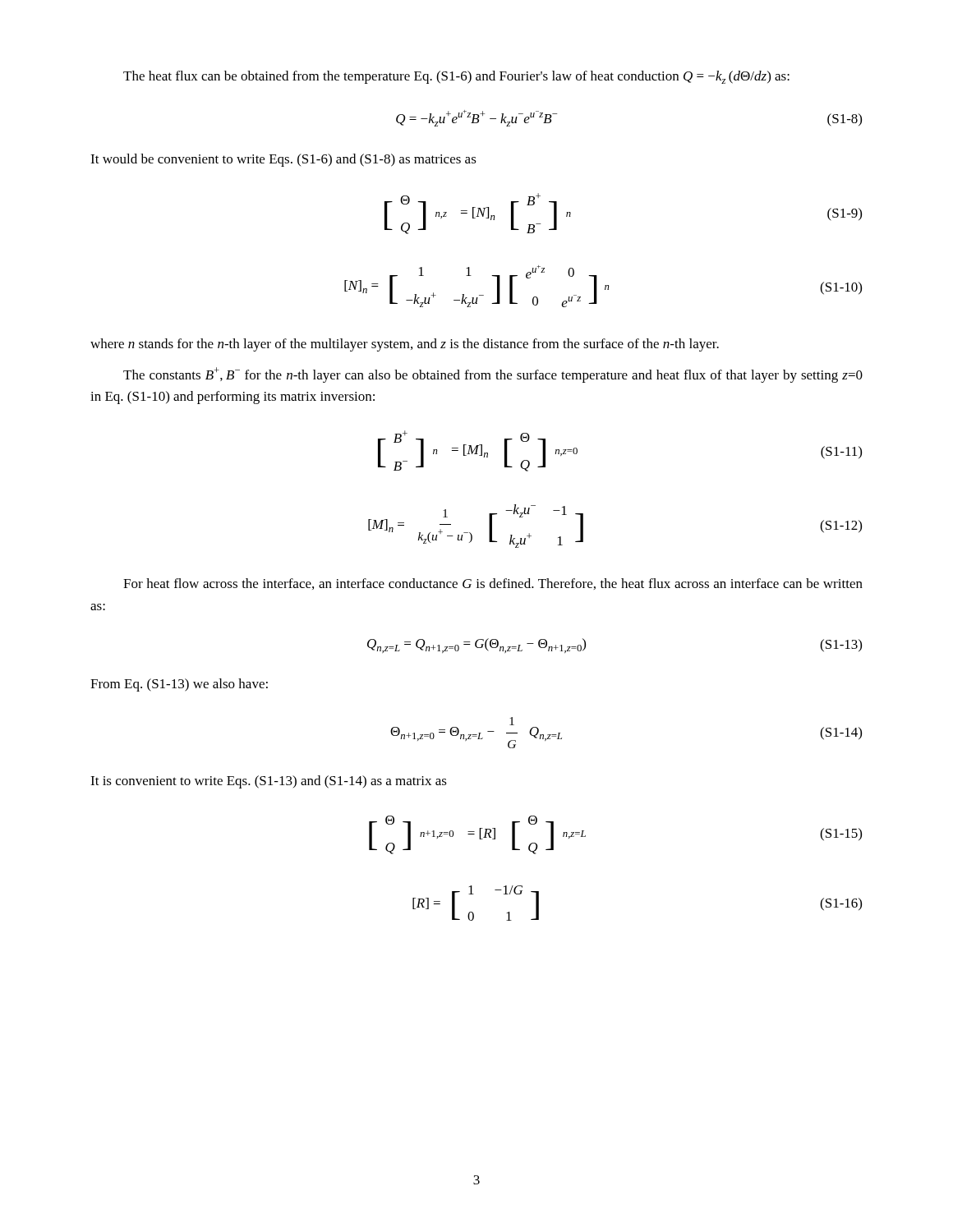Select the formula that says "[ Θ Q ] n,z = [N]n"
953x1232 pixels.
[x=476, y=214]
